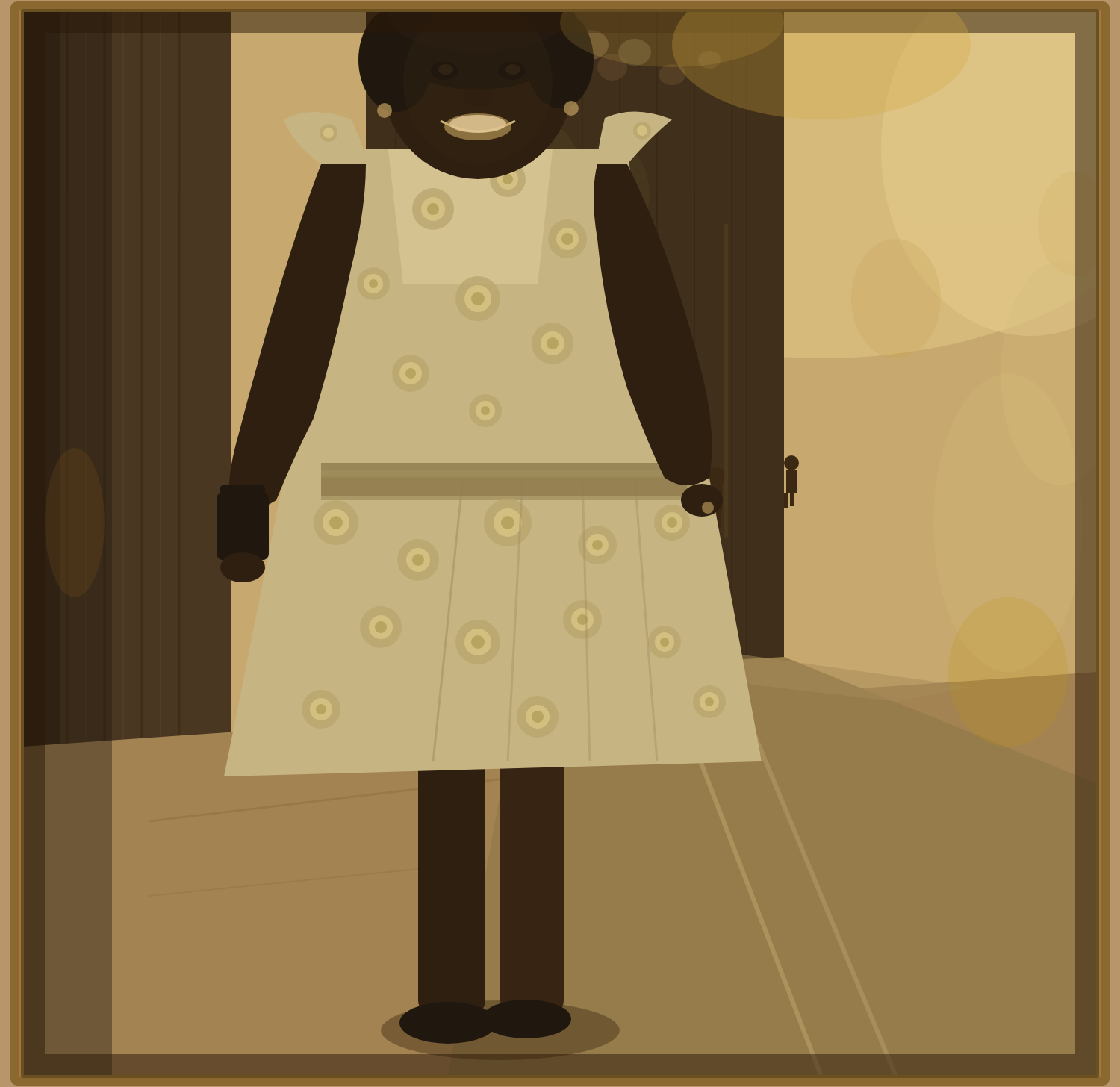Locate the photo
The height and width of the screenshot is (1087, 1120).
(x=560, y=544)
